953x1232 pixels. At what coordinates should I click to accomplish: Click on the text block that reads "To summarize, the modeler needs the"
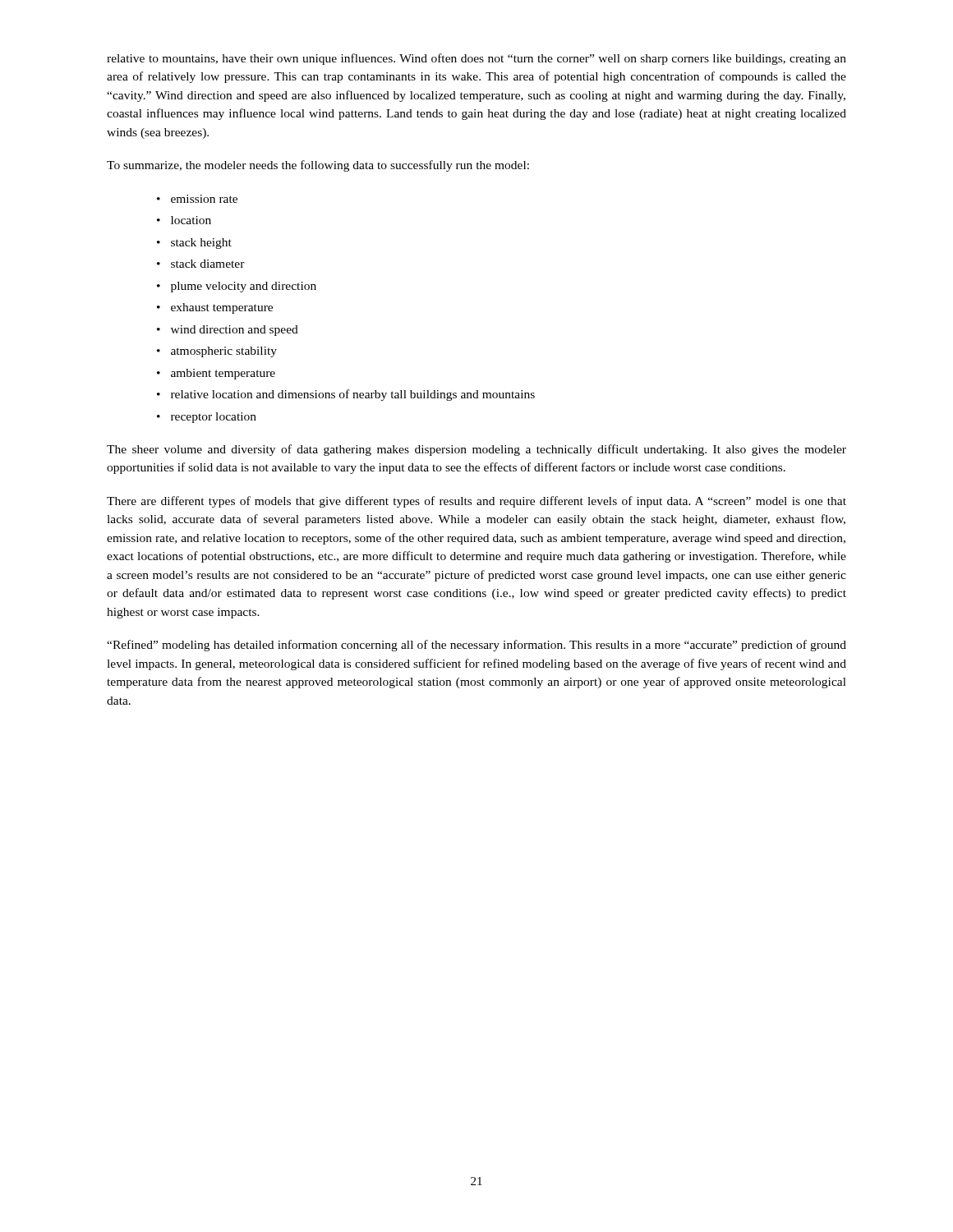(x=318, y=165)
